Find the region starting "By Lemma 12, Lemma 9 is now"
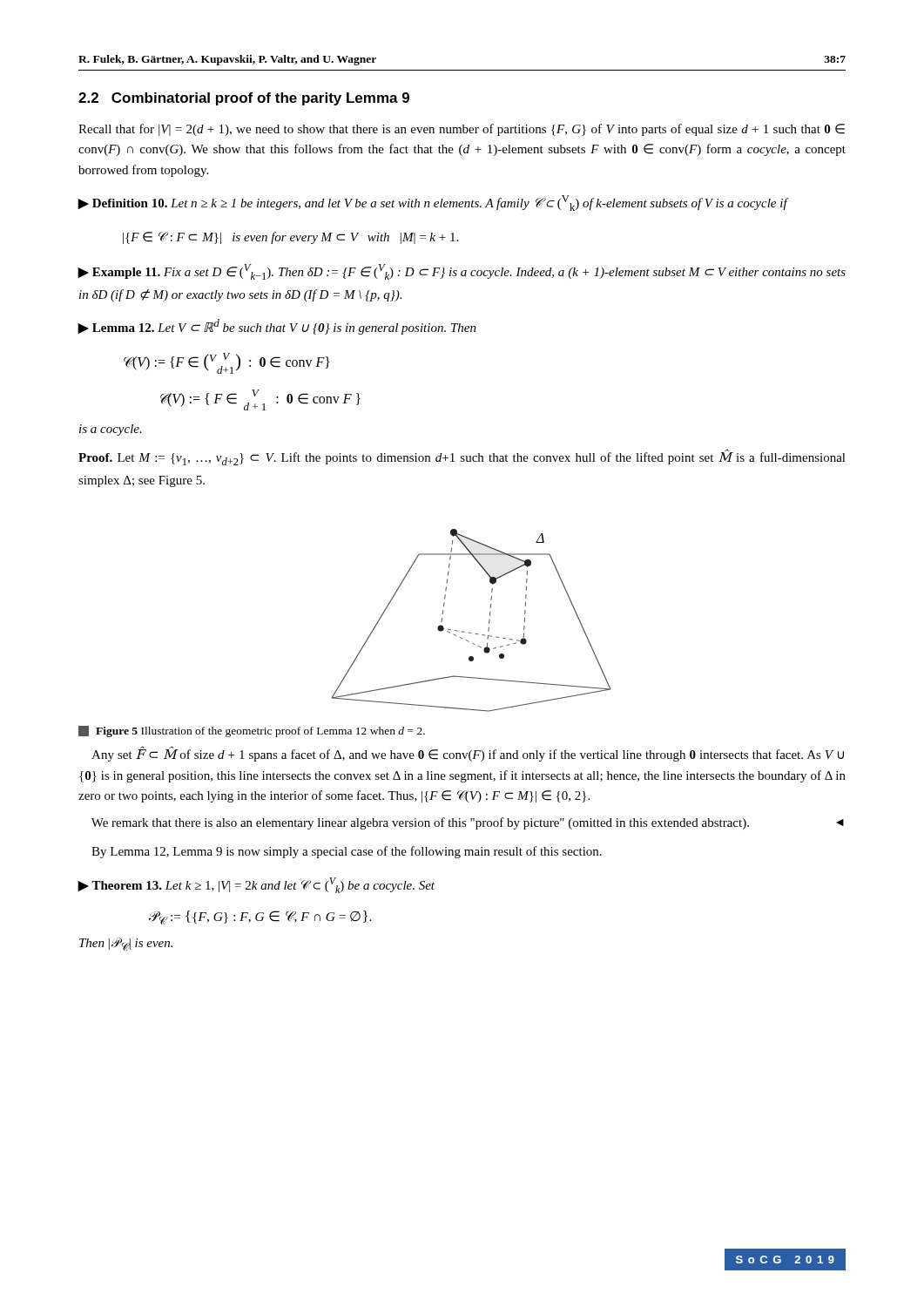This screenshot has width=924, height=1307. click(340, 852)
